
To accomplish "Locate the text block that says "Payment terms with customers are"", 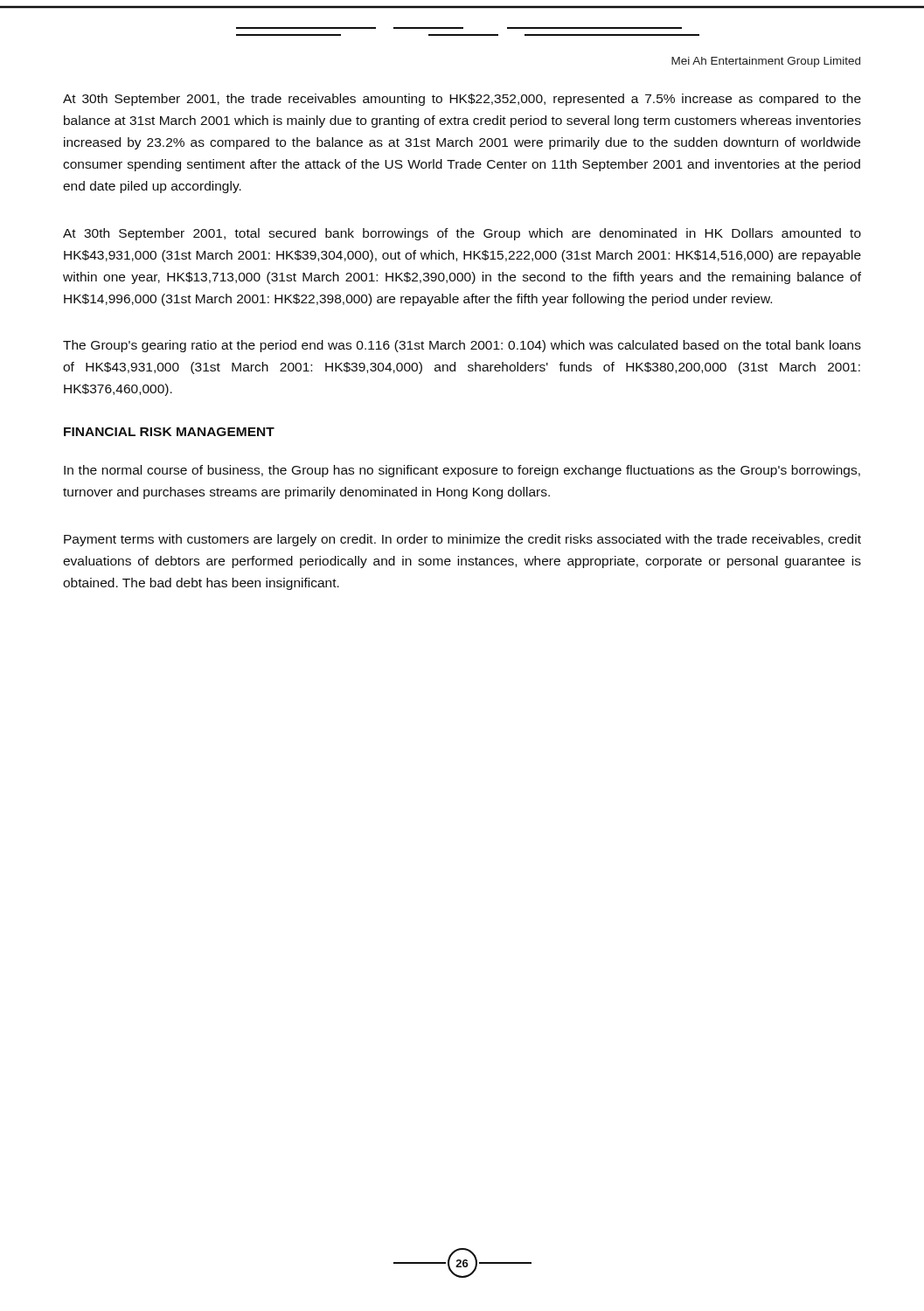I will tap(462, 560).
